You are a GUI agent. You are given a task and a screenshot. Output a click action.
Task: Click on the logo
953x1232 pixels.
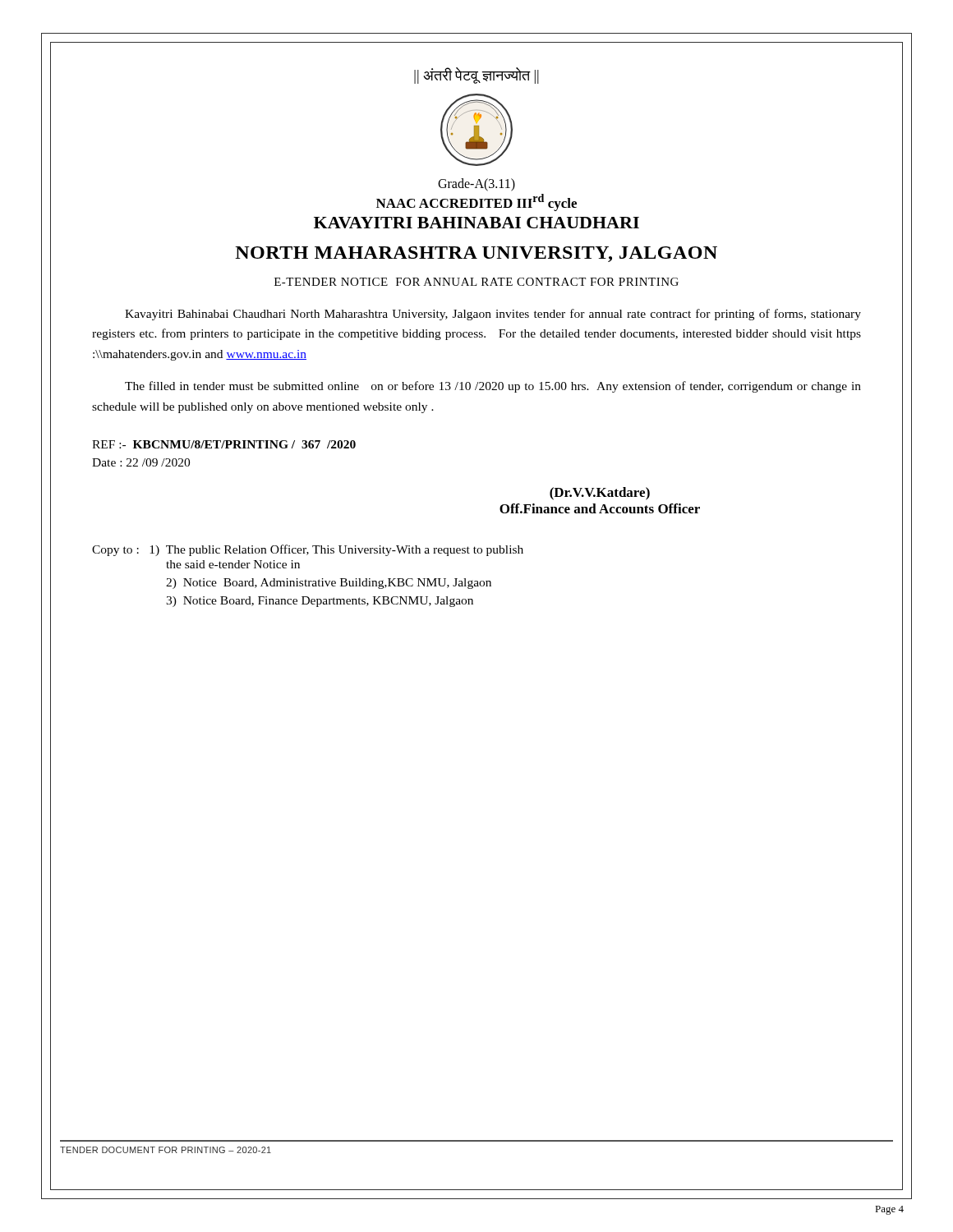tap(476, 131)
